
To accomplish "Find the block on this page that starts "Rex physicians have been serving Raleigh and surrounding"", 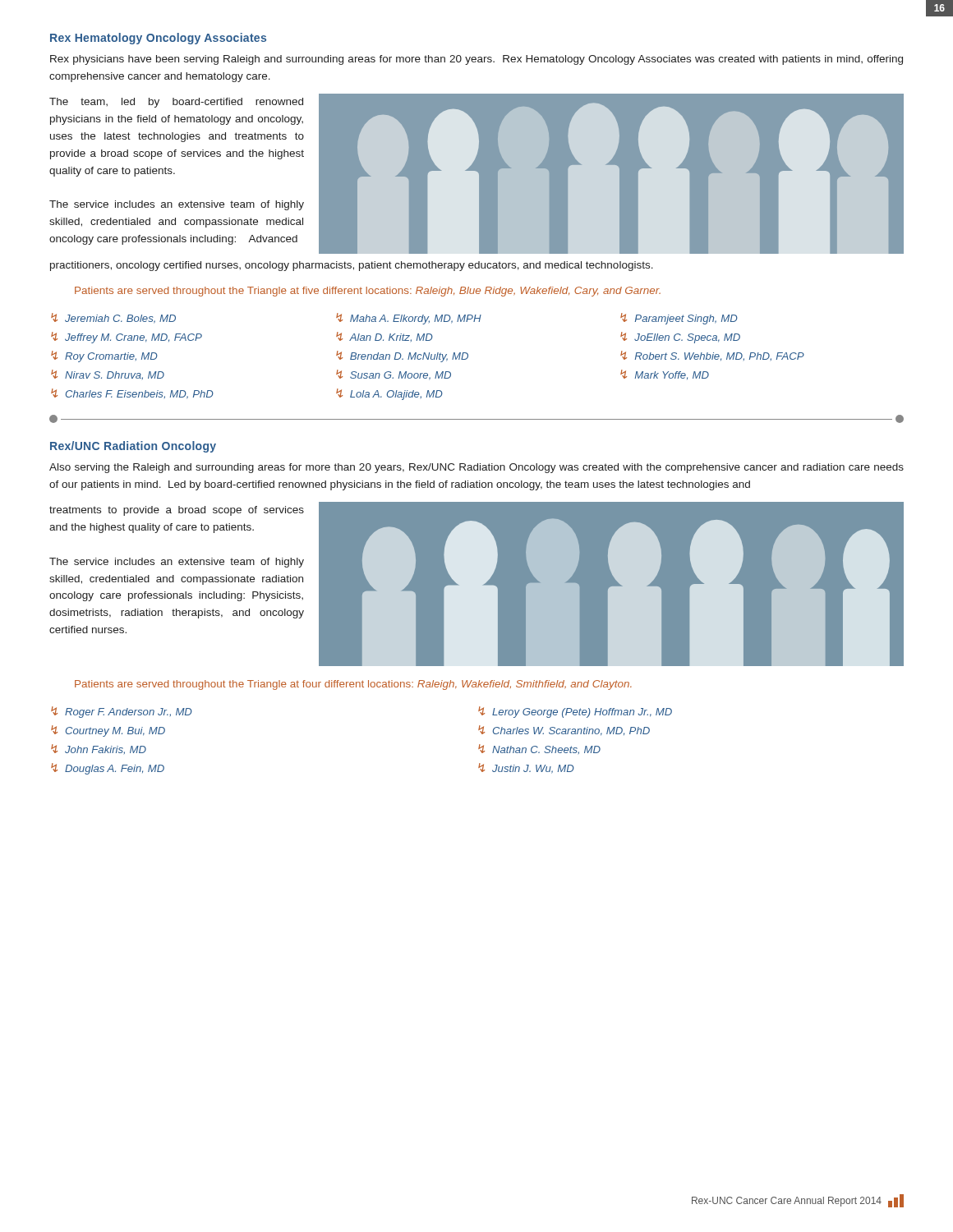I will tap(476, 67).
